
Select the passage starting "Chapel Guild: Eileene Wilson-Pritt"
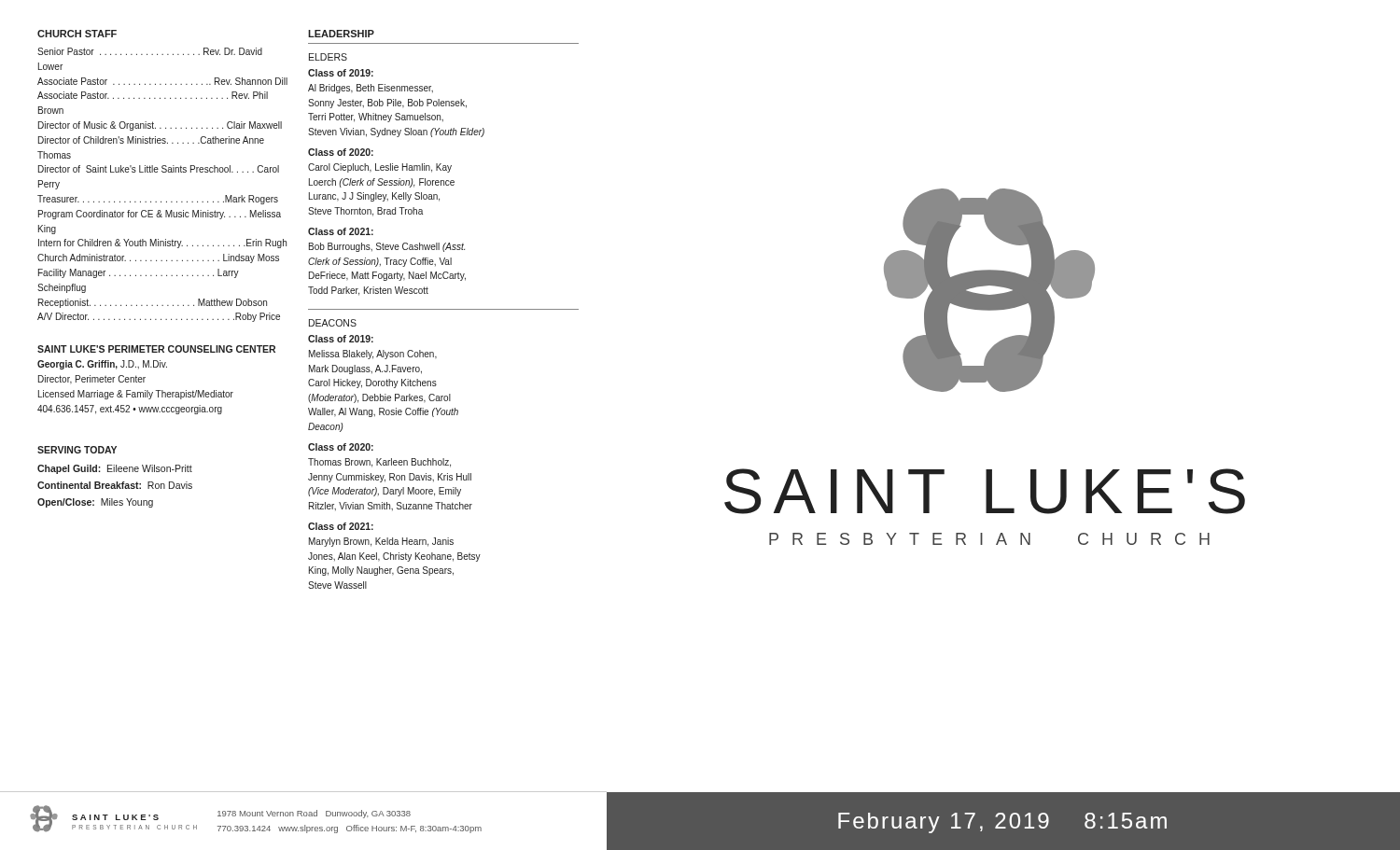pos(115,469)
